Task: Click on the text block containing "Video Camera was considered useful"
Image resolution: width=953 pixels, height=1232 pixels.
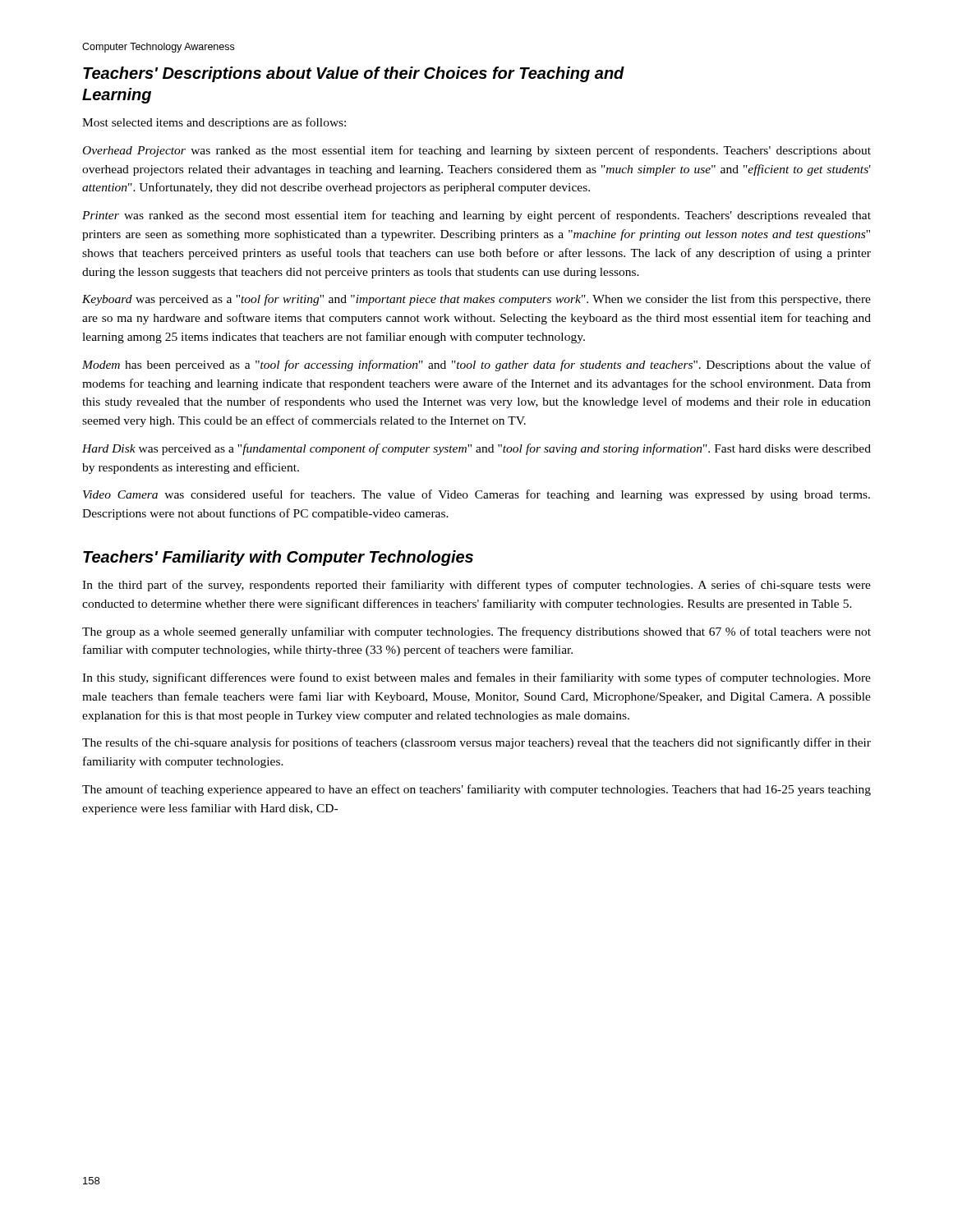Action: [476, 504]
